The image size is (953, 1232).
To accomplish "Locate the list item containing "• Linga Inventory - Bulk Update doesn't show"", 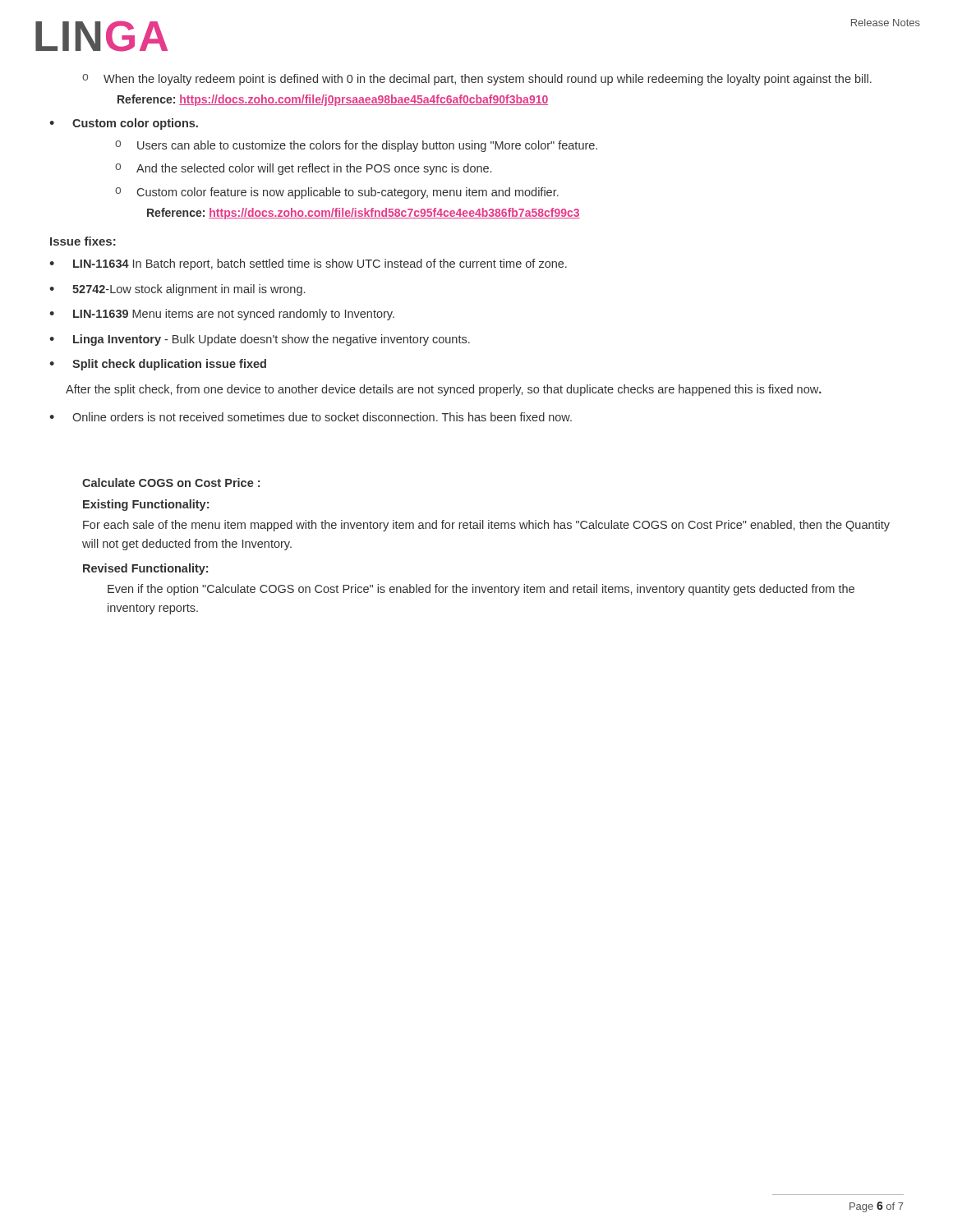I will (x=260, y=339).
